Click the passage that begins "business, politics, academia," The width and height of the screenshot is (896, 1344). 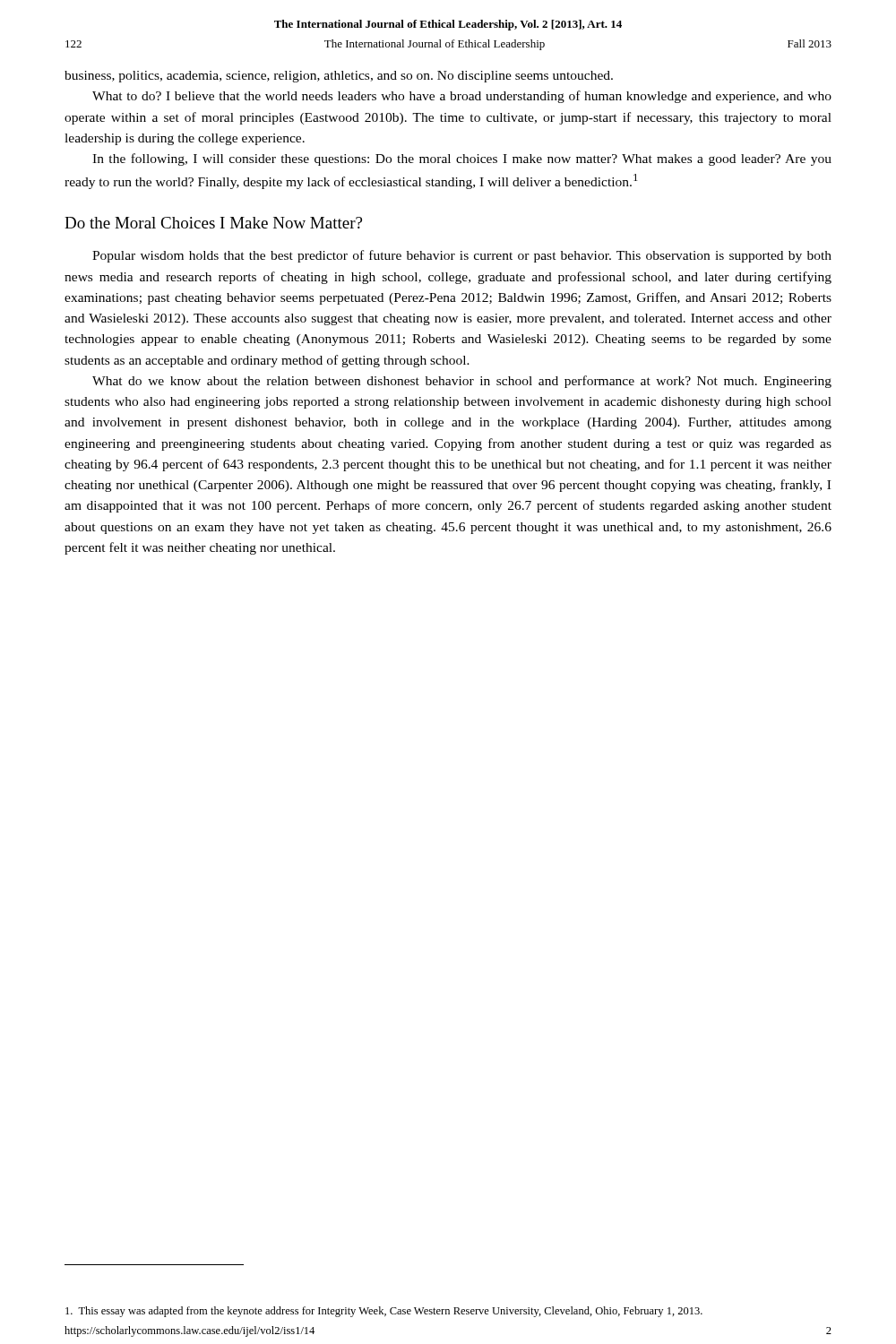448,128
